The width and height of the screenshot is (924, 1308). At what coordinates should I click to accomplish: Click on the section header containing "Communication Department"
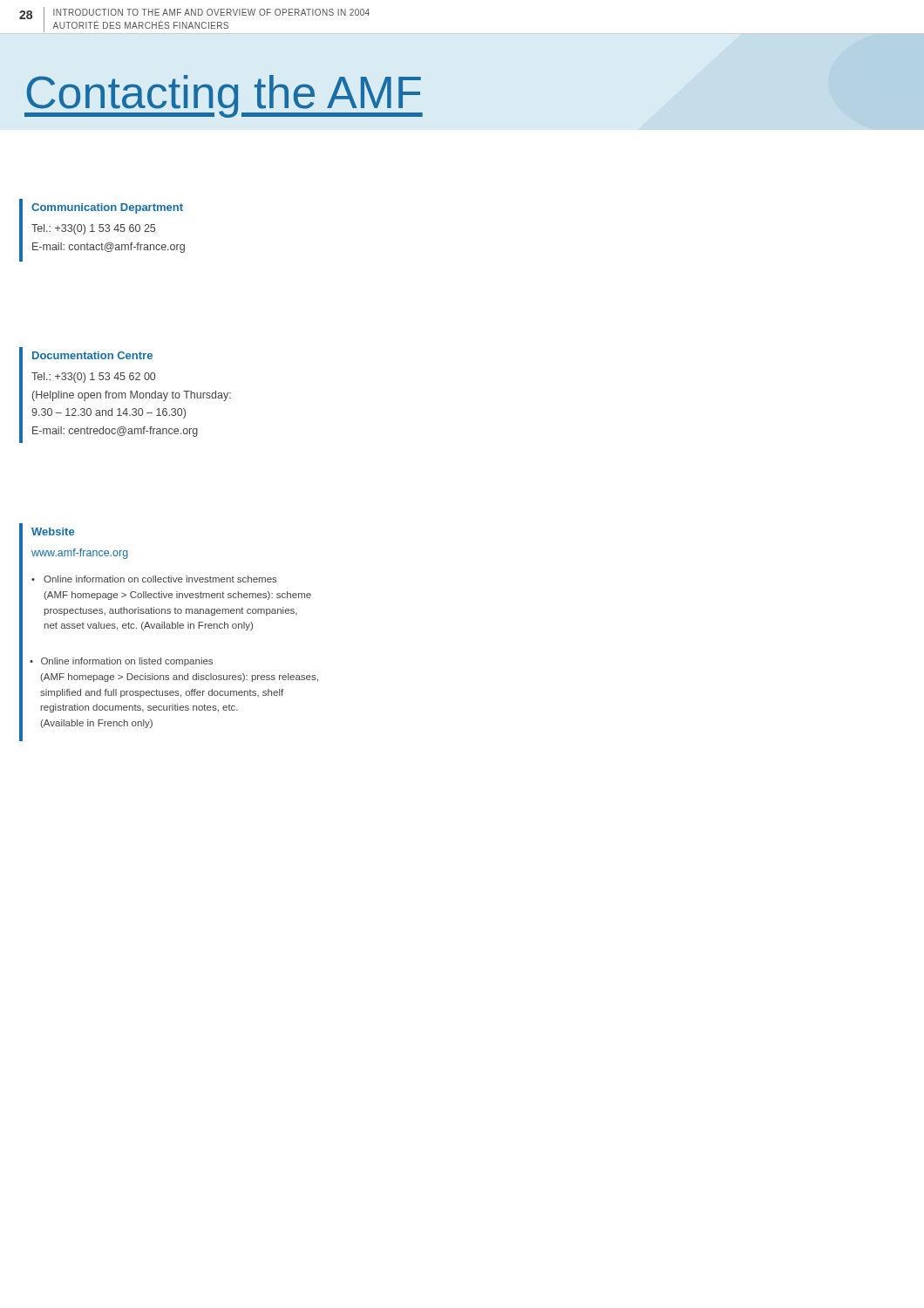pyautogui.click(x=107, y=207)
